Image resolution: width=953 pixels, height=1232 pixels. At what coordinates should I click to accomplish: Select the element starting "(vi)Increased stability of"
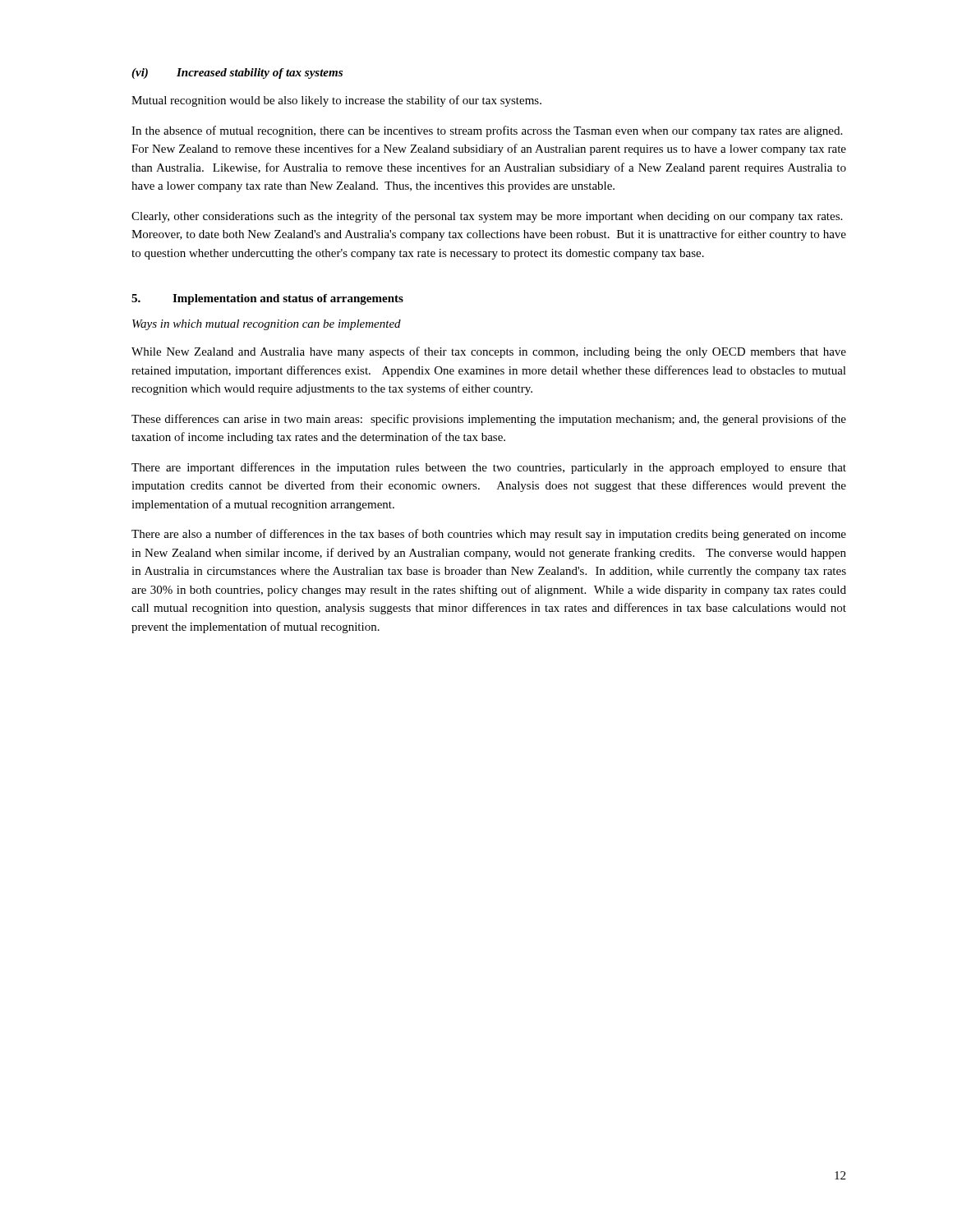[x=237, y=73]
